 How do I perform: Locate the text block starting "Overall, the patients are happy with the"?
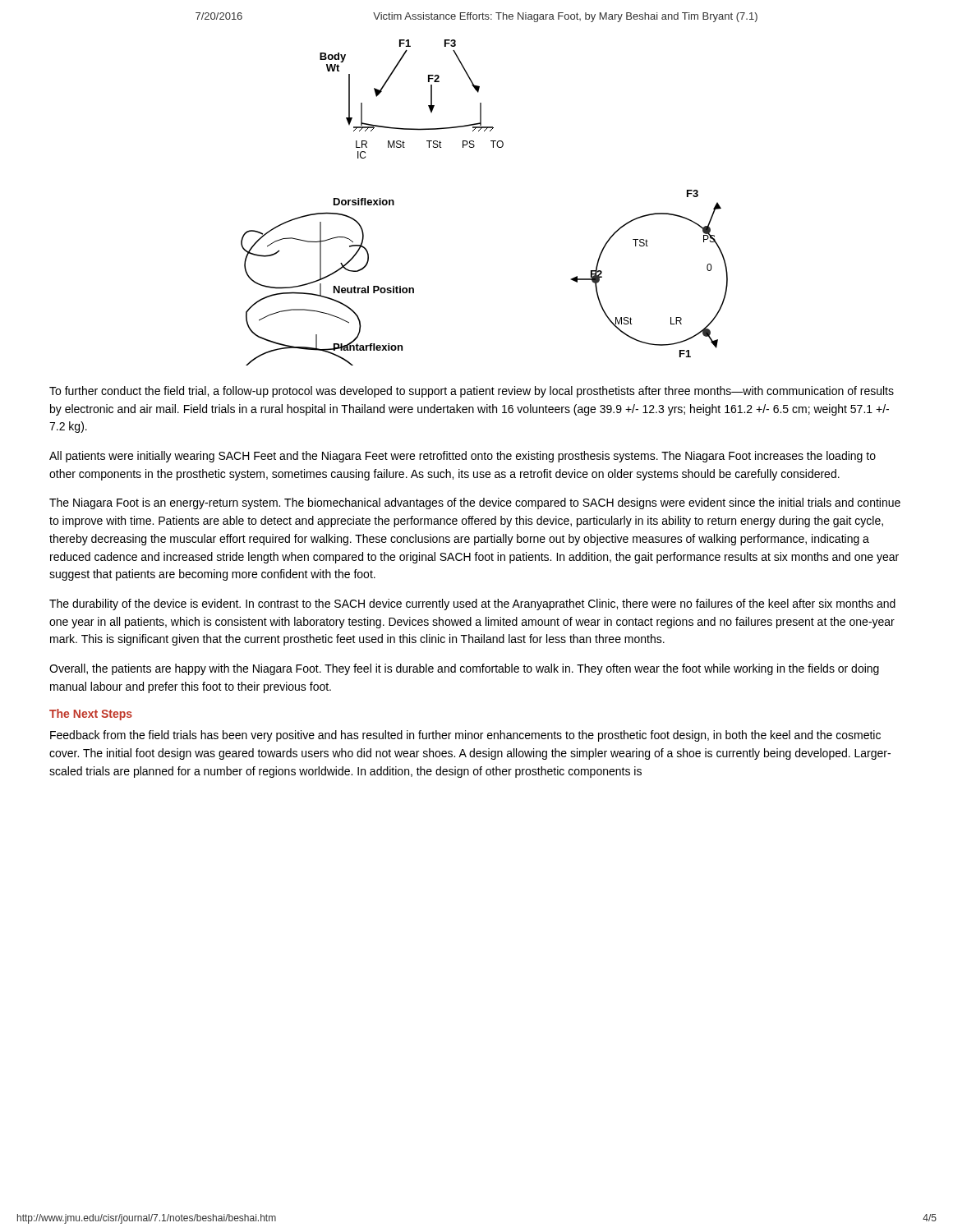point(464,677)
